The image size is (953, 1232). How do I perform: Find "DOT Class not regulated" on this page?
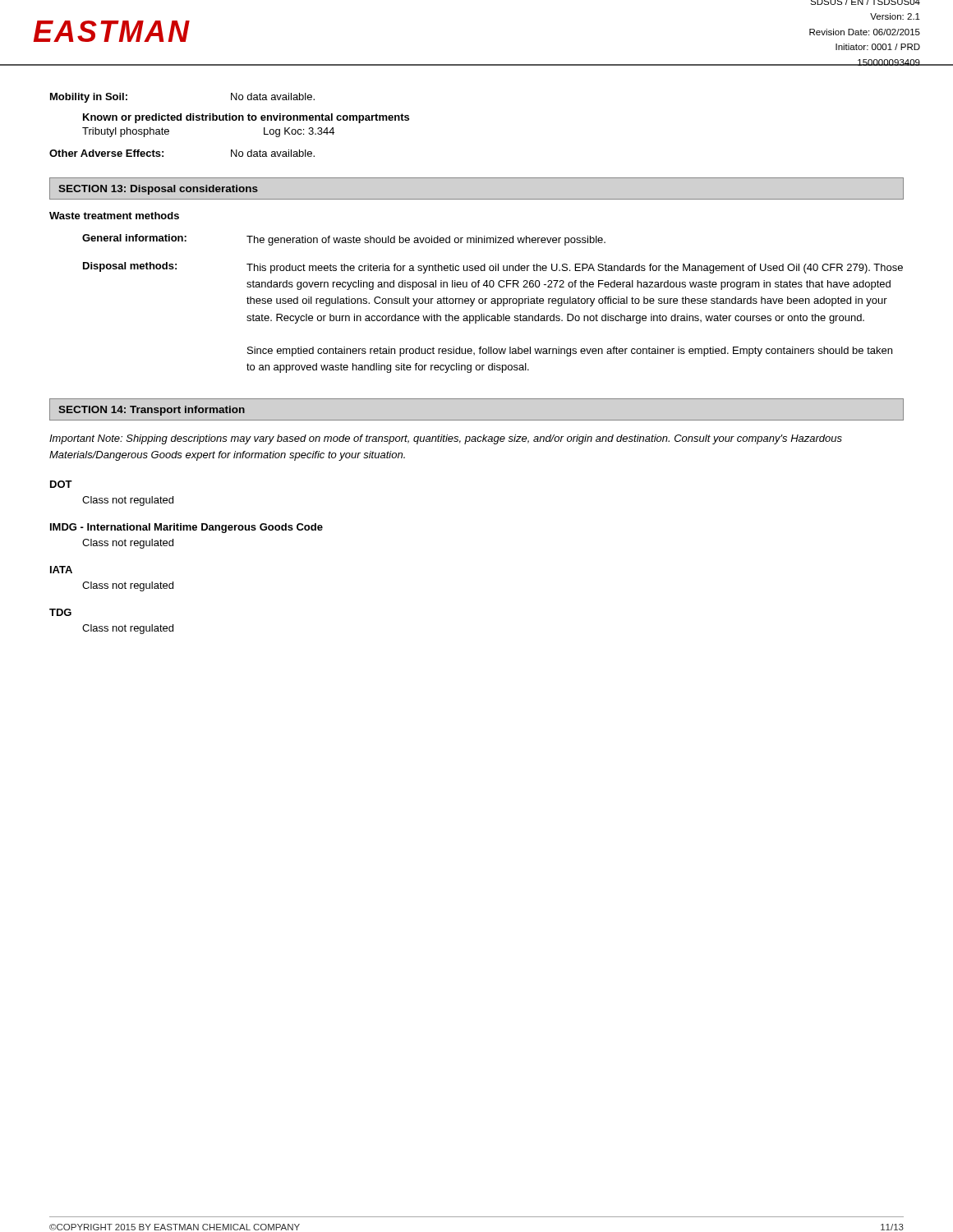pyautogui.click(x=61, y=484)
